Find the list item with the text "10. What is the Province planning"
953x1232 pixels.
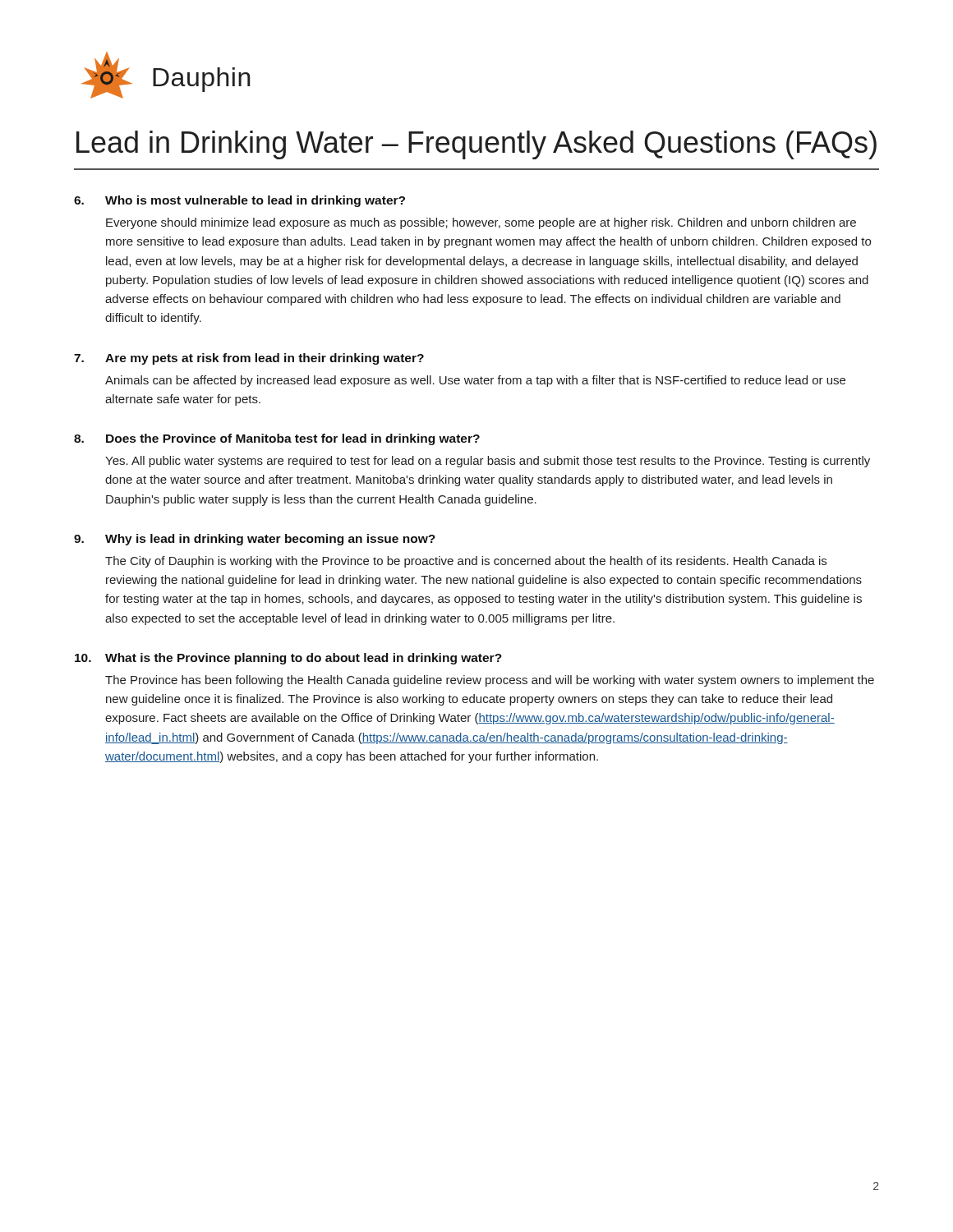pos(476,708)
